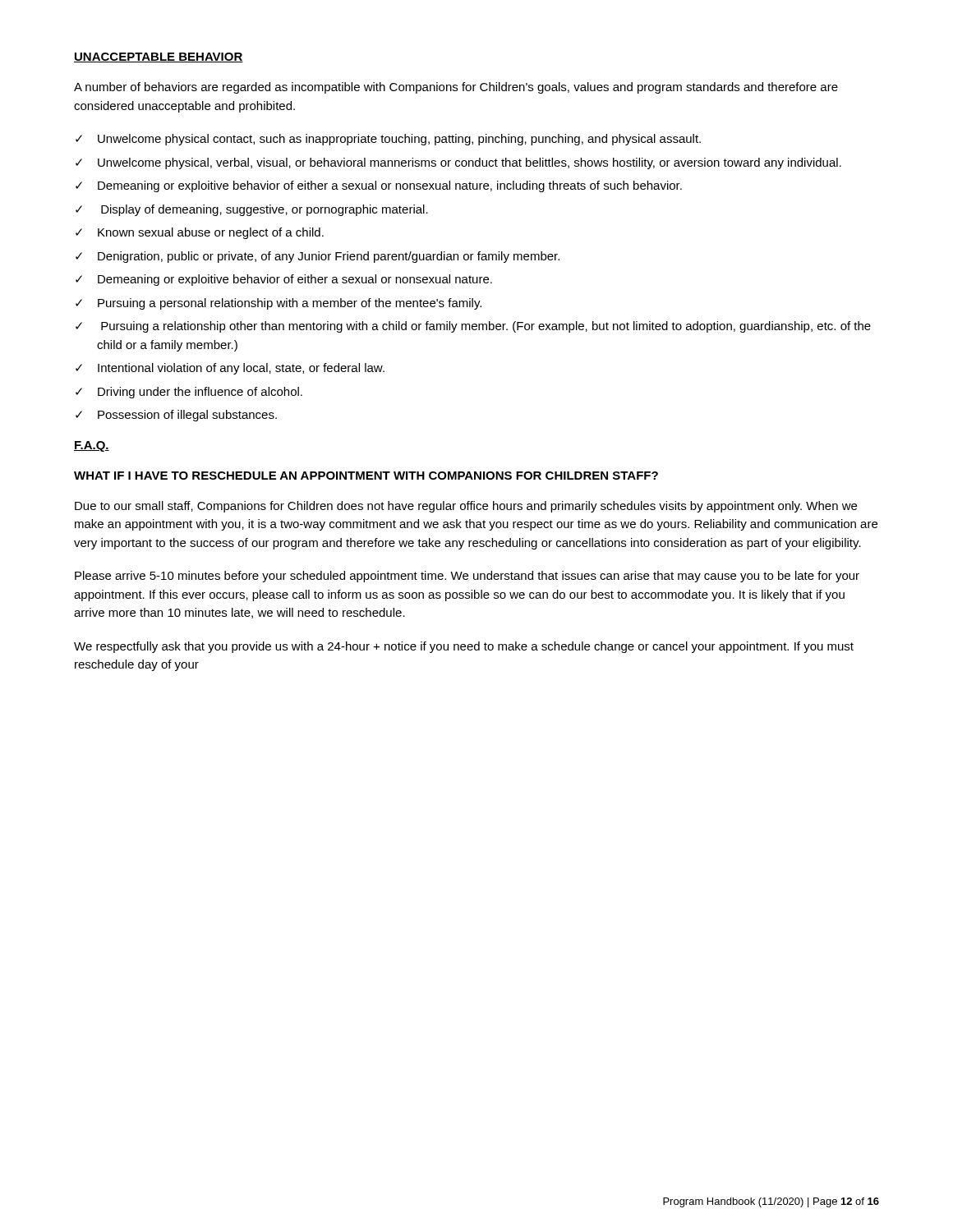This screenshot has height=1232, width=953.
Task: Where is the passage that starts "✓ Display of demeaning,"?
Action: point(252,210)
